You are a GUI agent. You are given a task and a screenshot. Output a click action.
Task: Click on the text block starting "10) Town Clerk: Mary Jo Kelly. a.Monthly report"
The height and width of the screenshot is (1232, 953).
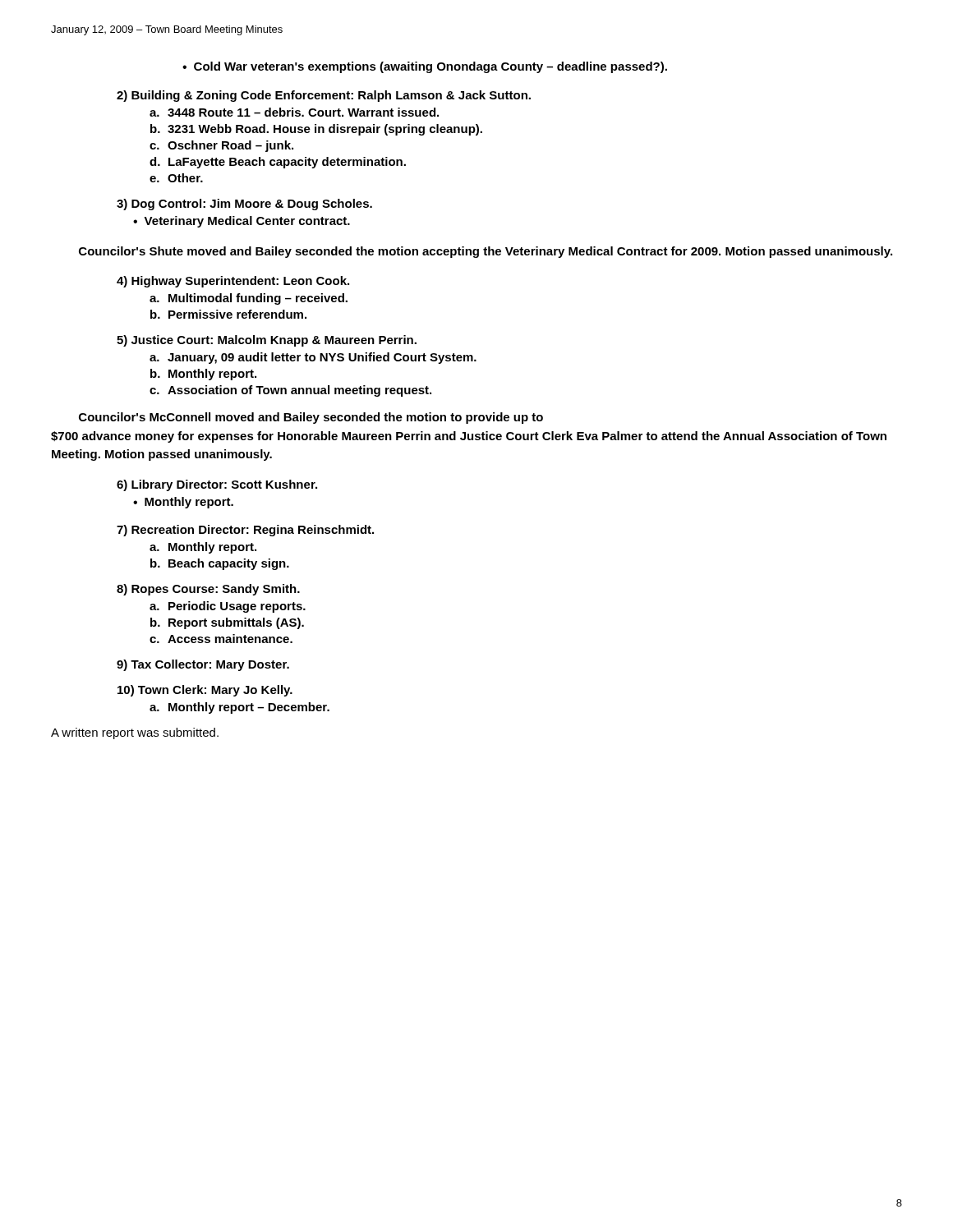click(x=205, y=691)
